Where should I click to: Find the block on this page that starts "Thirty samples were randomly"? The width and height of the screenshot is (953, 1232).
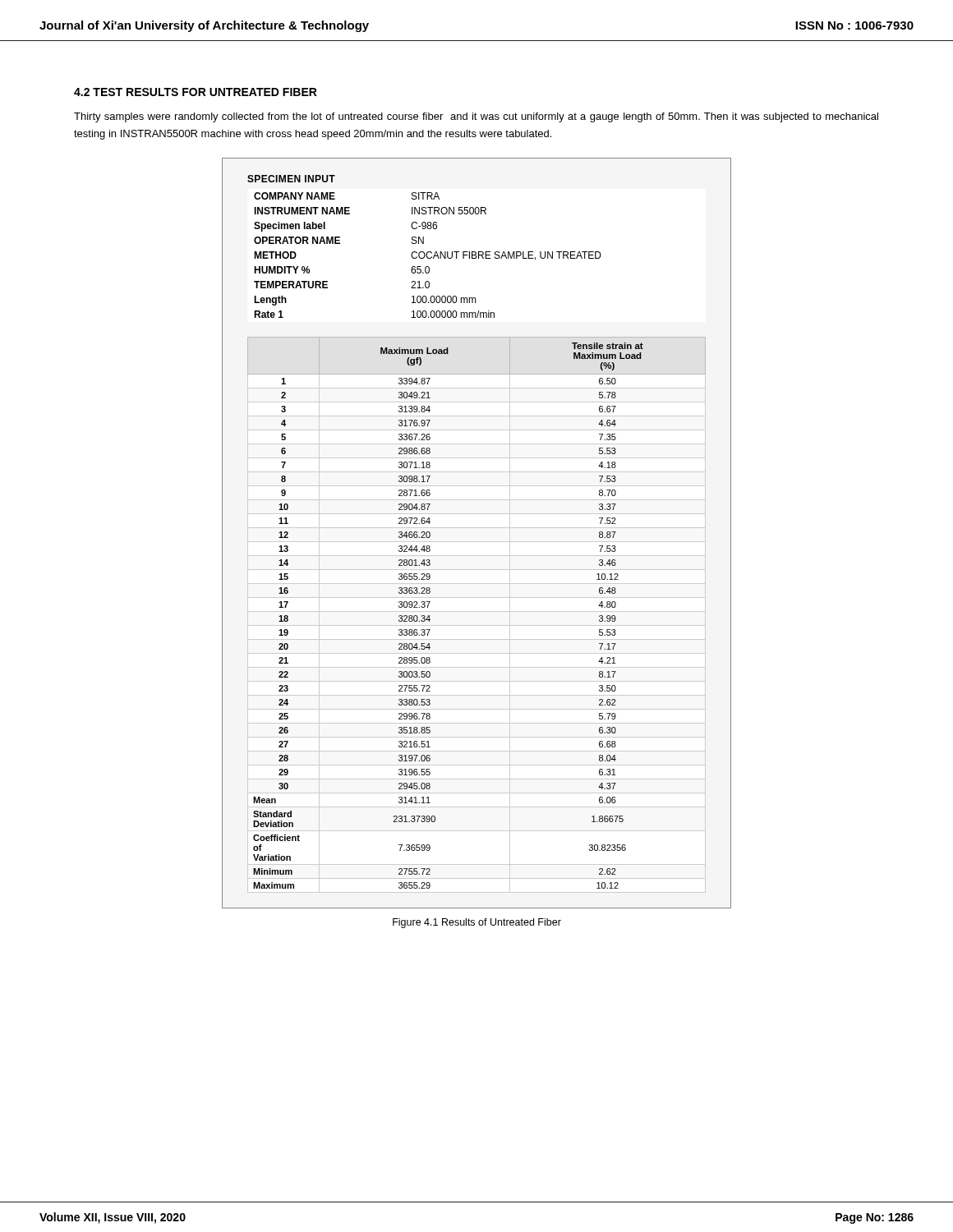476,125
